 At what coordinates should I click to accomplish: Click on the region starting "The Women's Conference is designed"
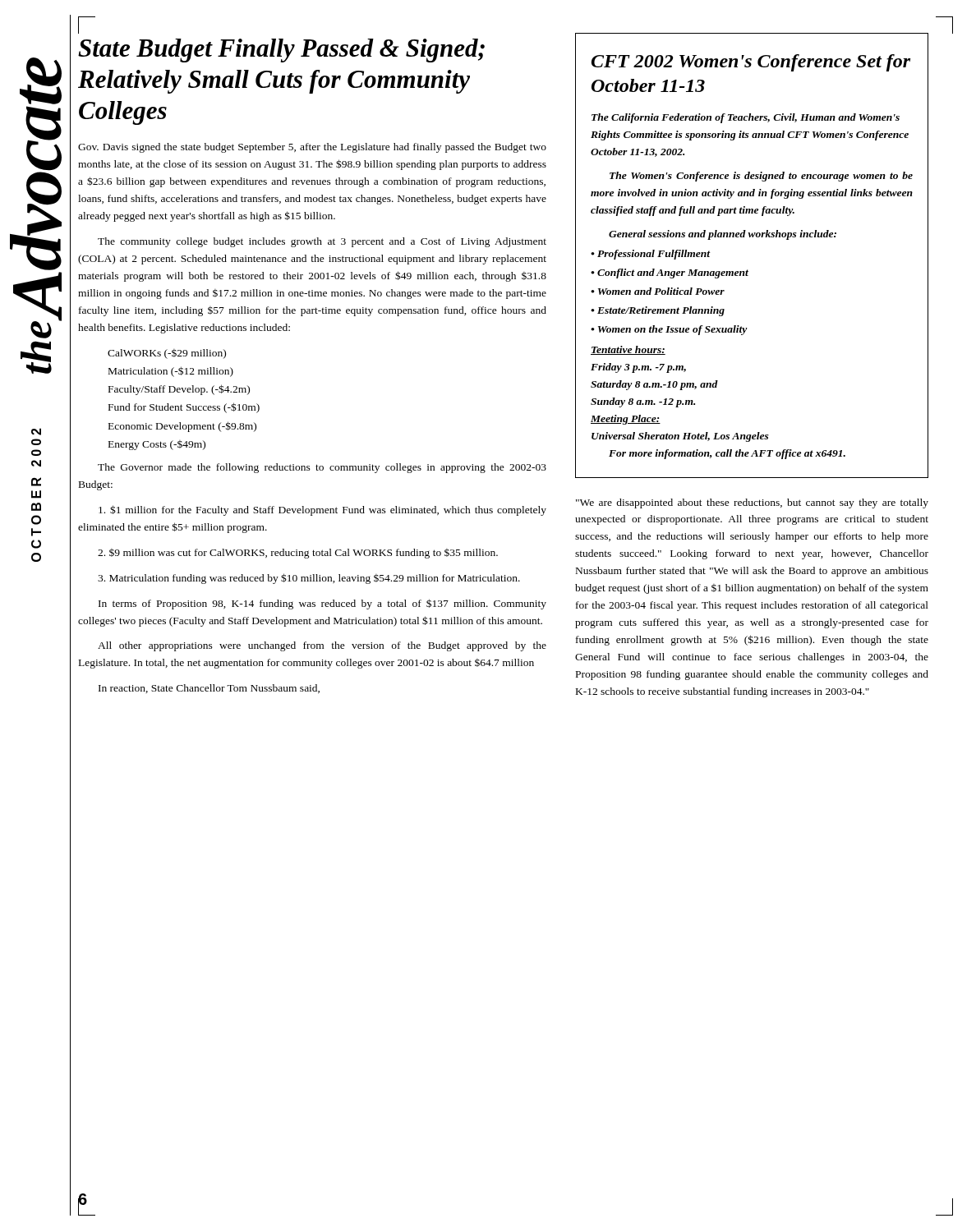pyautogui.click(x=752, y=192)
